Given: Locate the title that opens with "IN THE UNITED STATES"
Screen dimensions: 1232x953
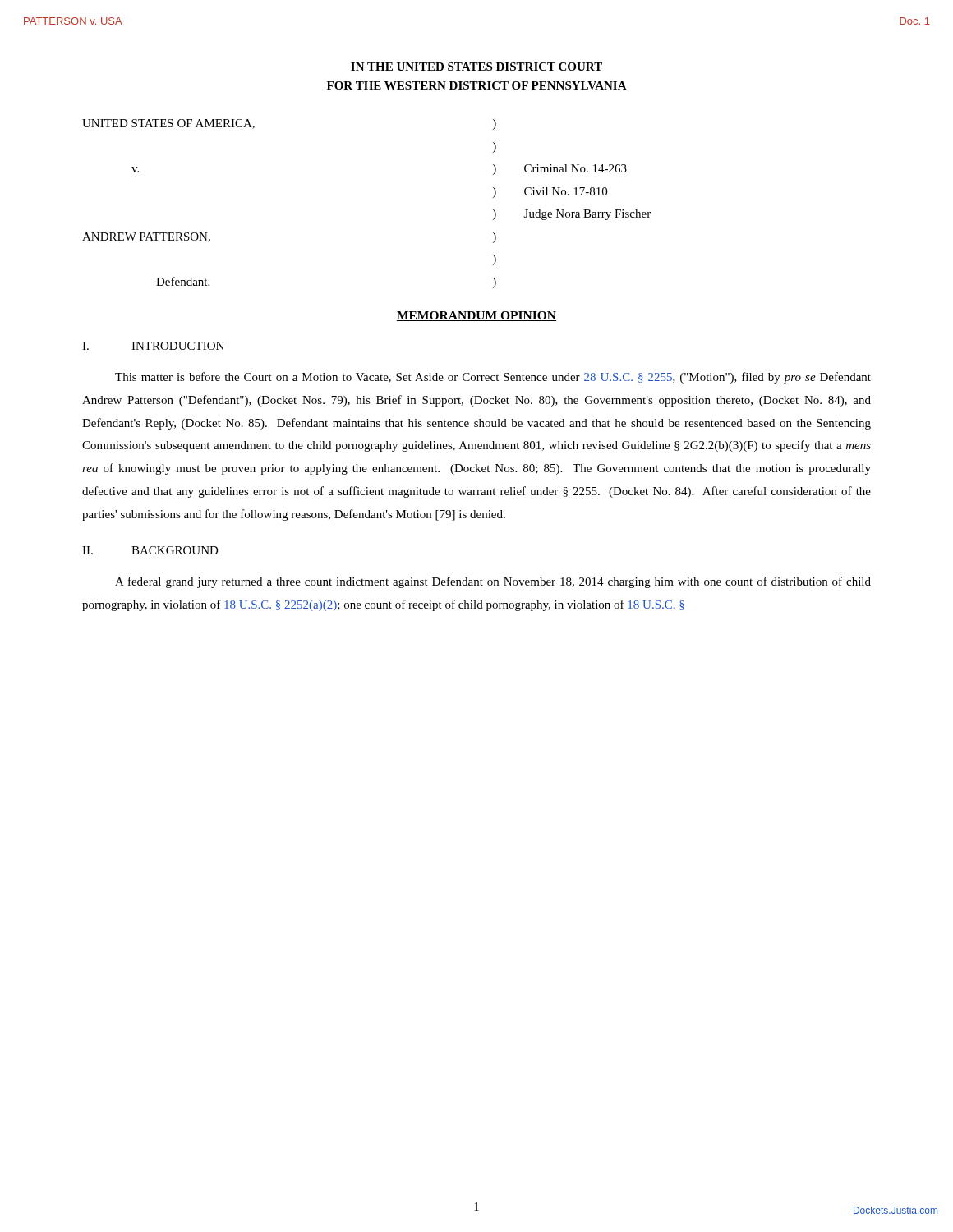Looking at the screenshot, I should 476,76.
